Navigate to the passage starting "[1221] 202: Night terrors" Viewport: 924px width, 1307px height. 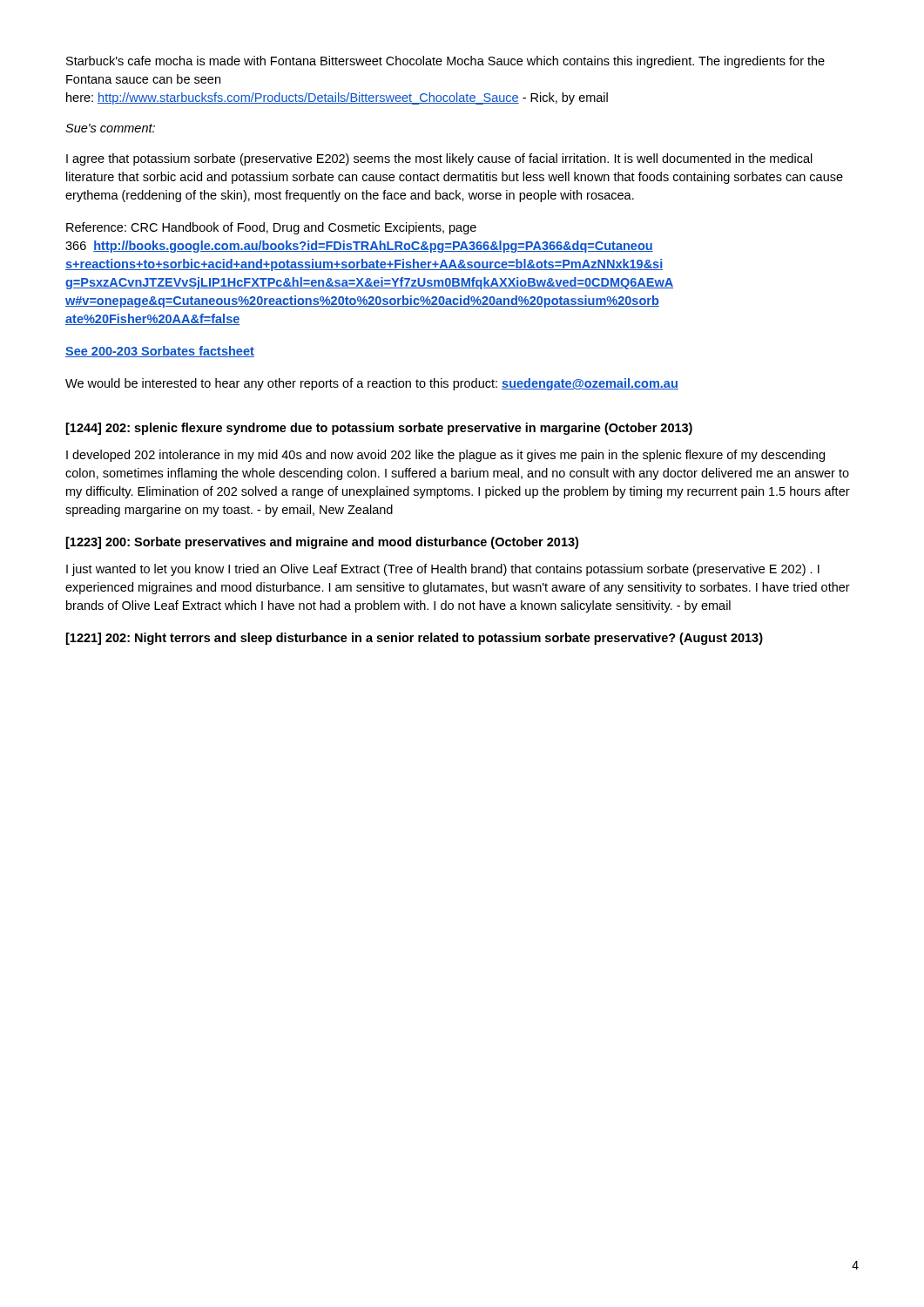click(414, 638)
